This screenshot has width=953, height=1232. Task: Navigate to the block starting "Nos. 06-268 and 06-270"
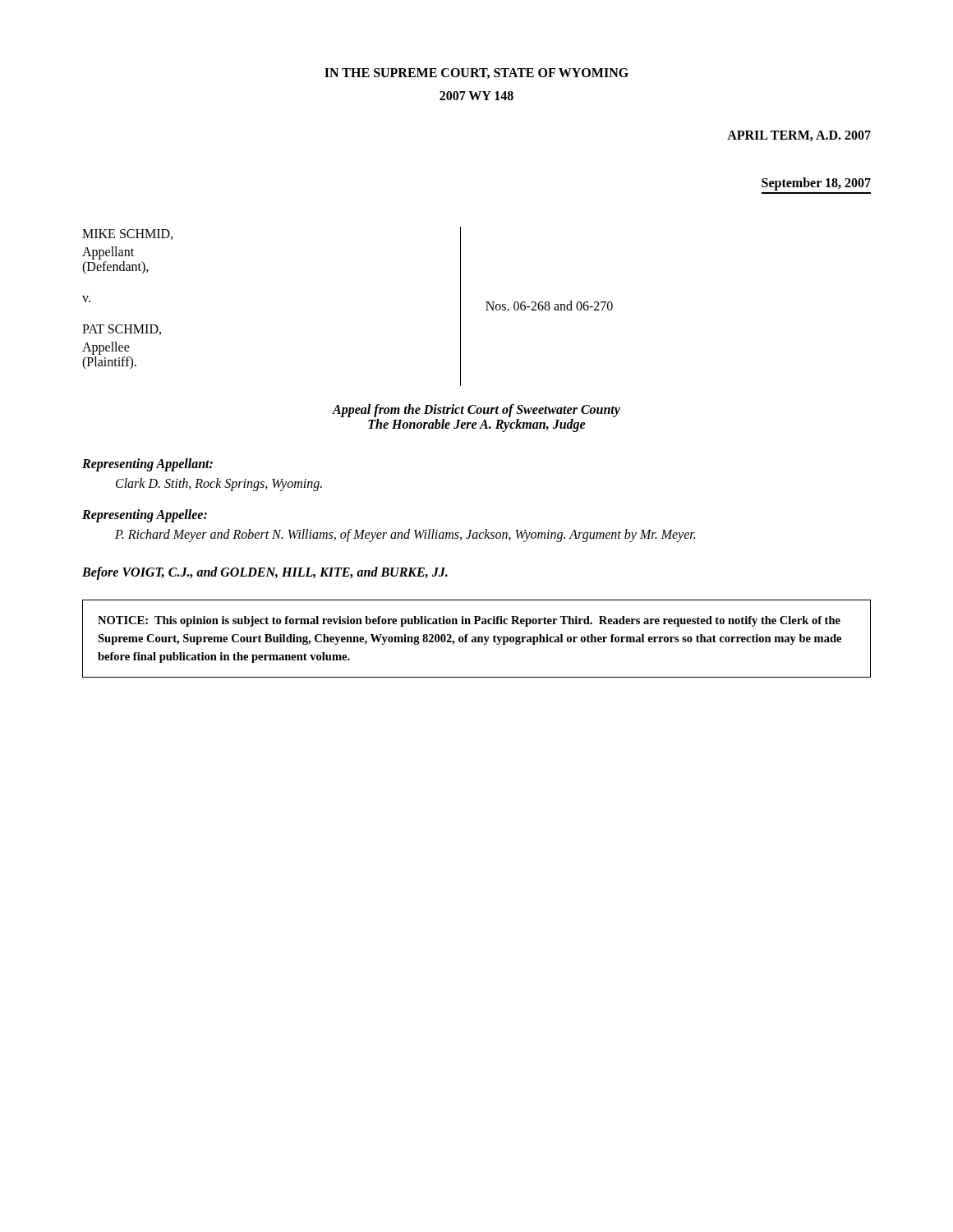[x=549, y=306]
